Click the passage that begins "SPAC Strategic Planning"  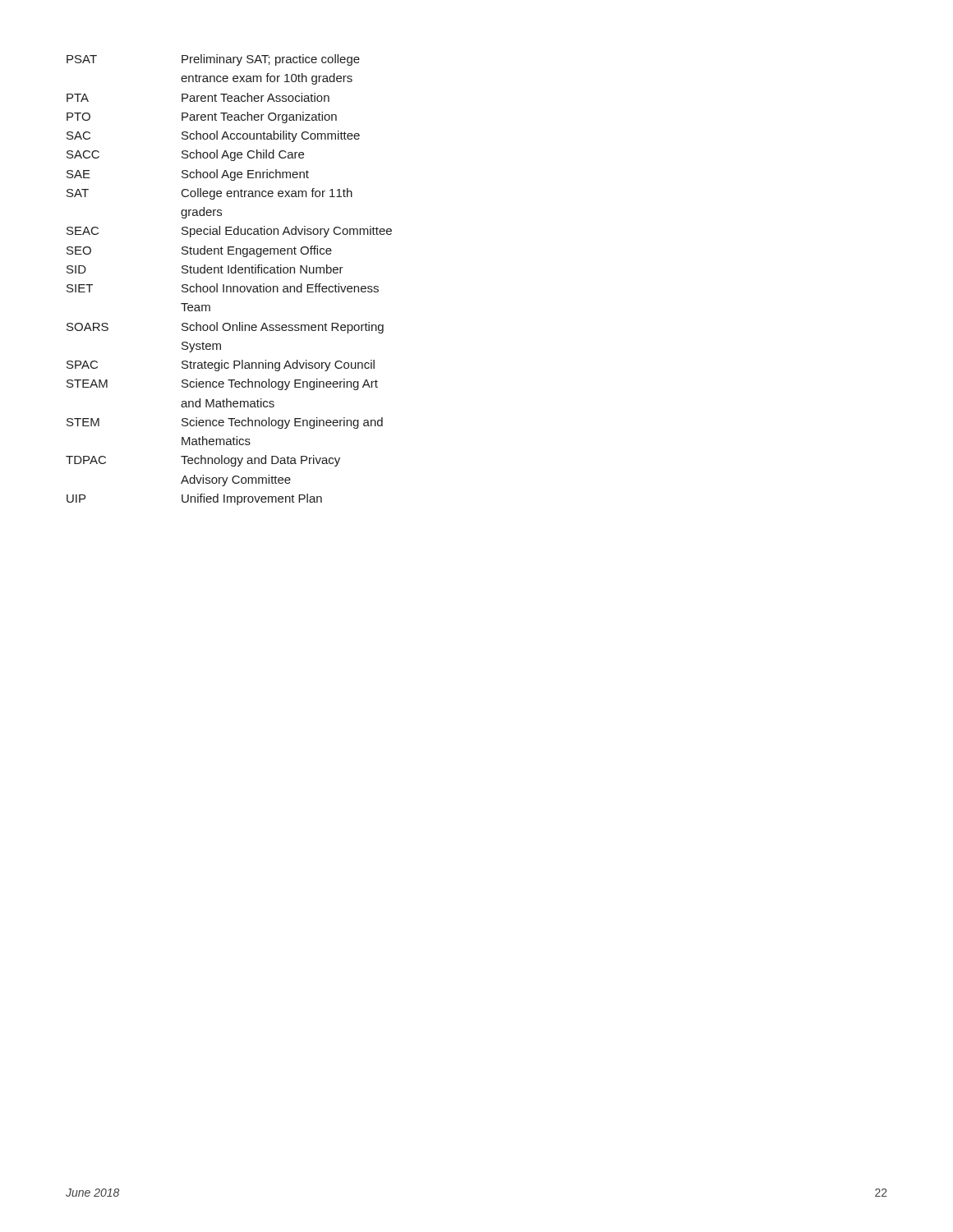click(x=221, y=365)
